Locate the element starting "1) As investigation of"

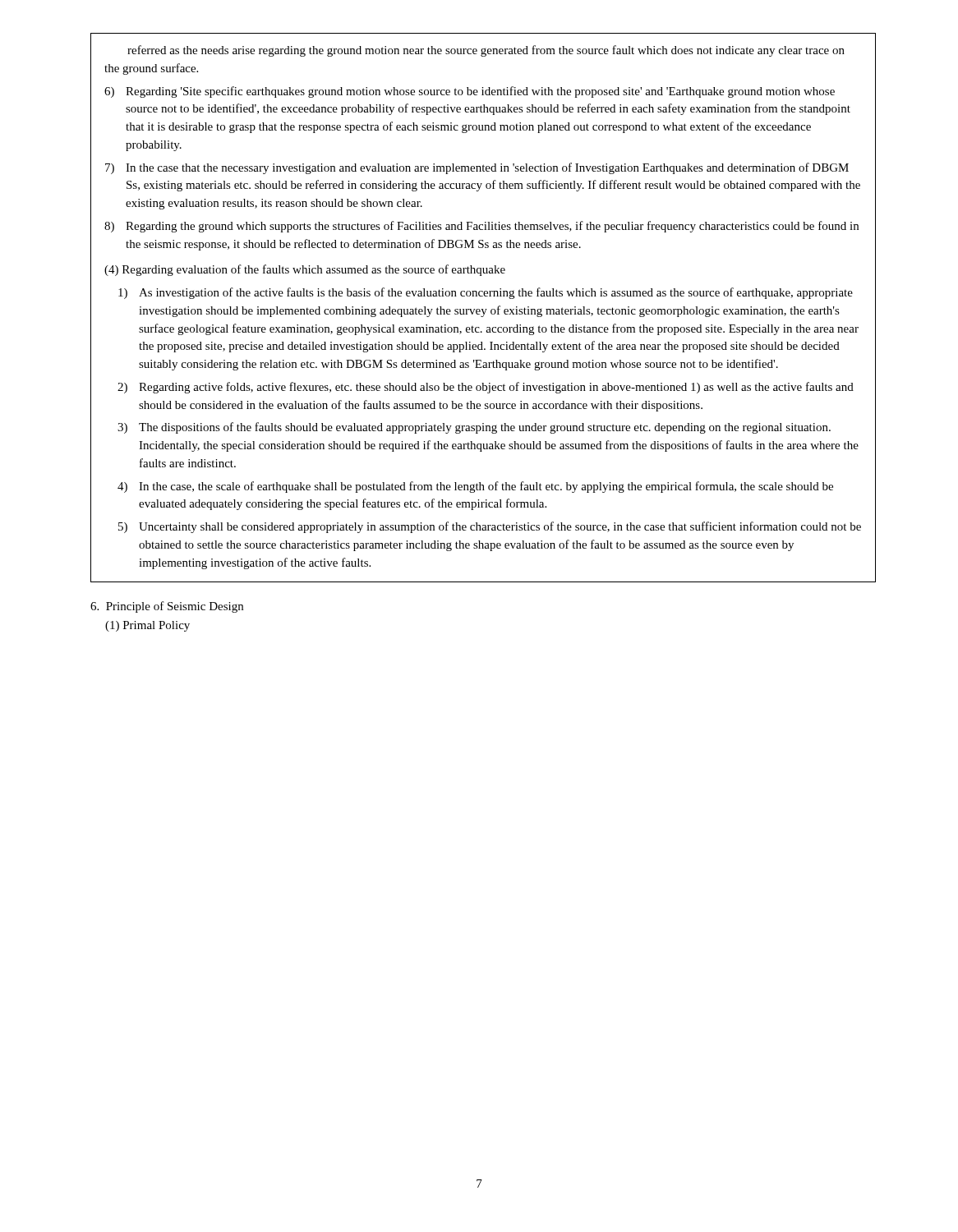point(490,329)
